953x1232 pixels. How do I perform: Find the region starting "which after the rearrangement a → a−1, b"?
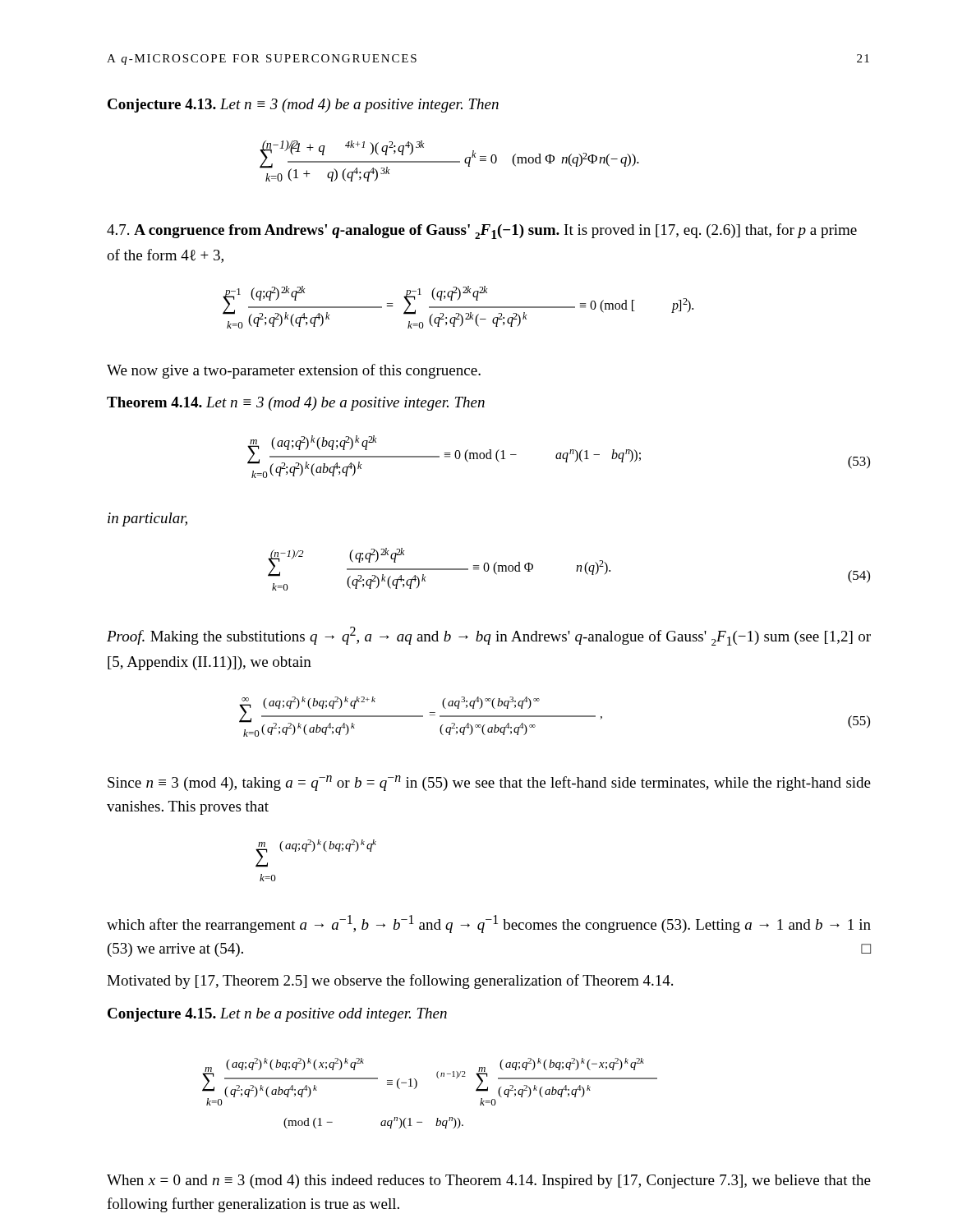[489, 937]
